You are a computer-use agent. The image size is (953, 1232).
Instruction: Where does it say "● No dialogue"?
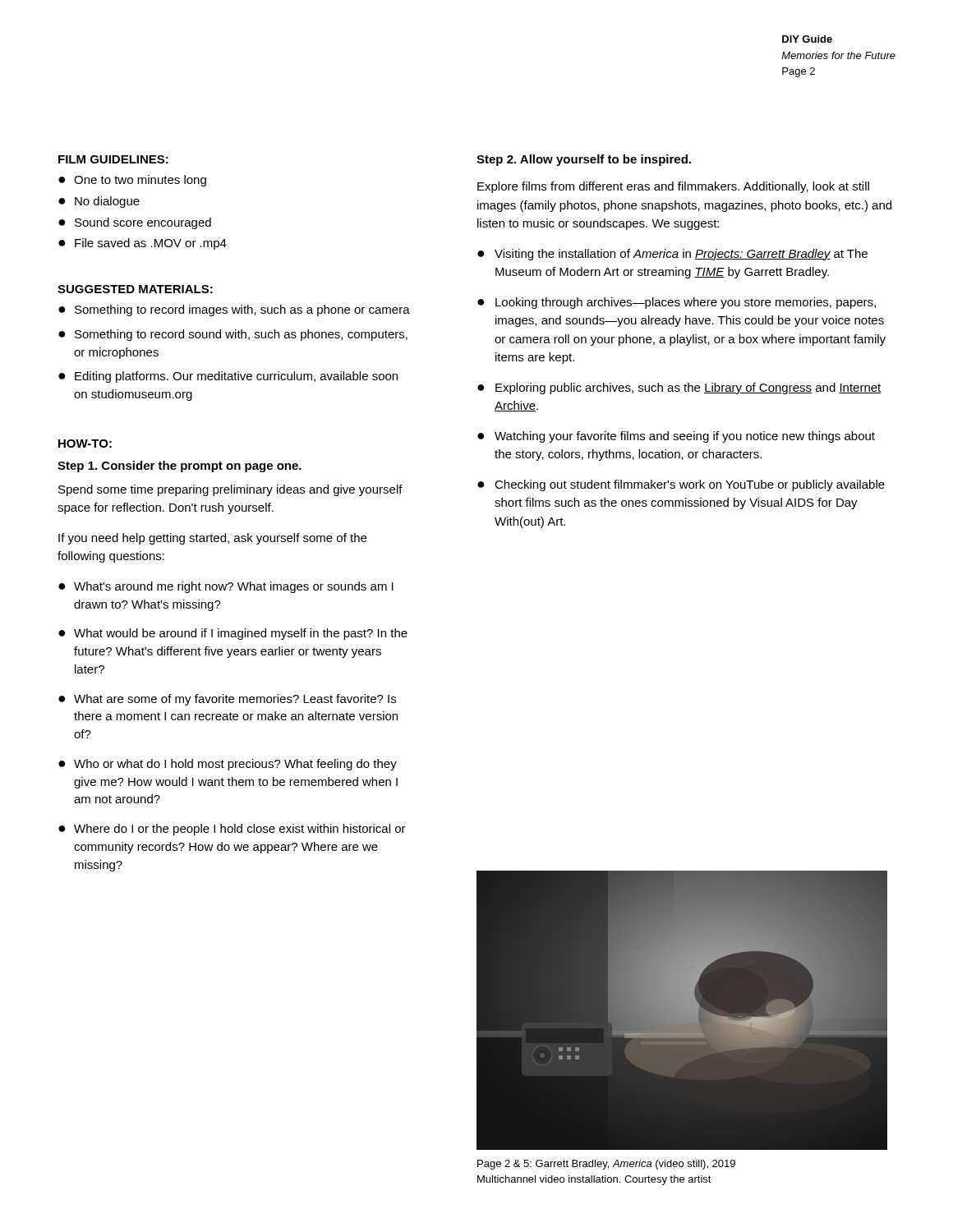coord(99,202)
